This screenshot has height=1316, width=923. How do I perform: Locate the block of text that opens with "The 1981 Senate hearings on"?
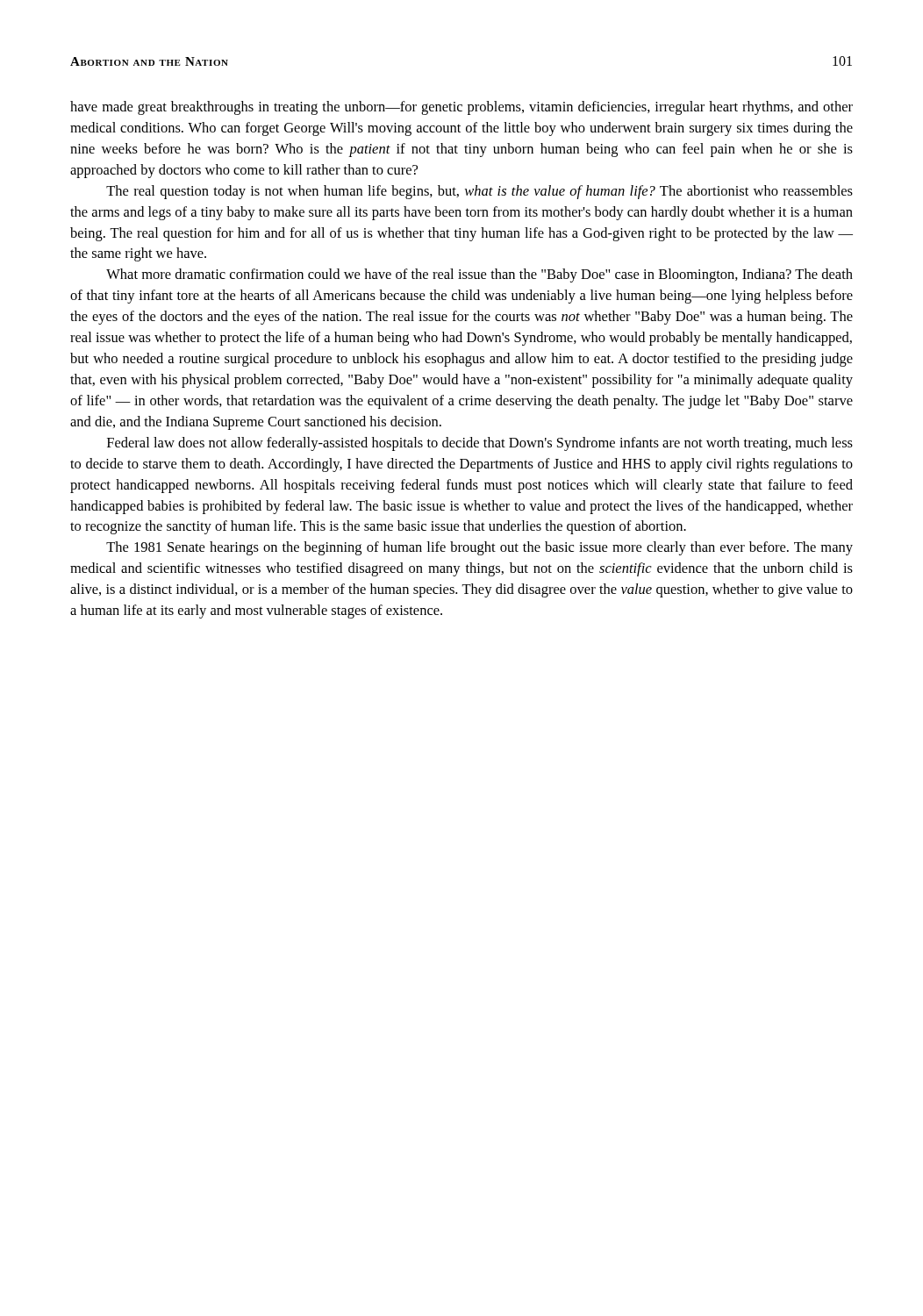pyautogui.click(x=462, y=579)
